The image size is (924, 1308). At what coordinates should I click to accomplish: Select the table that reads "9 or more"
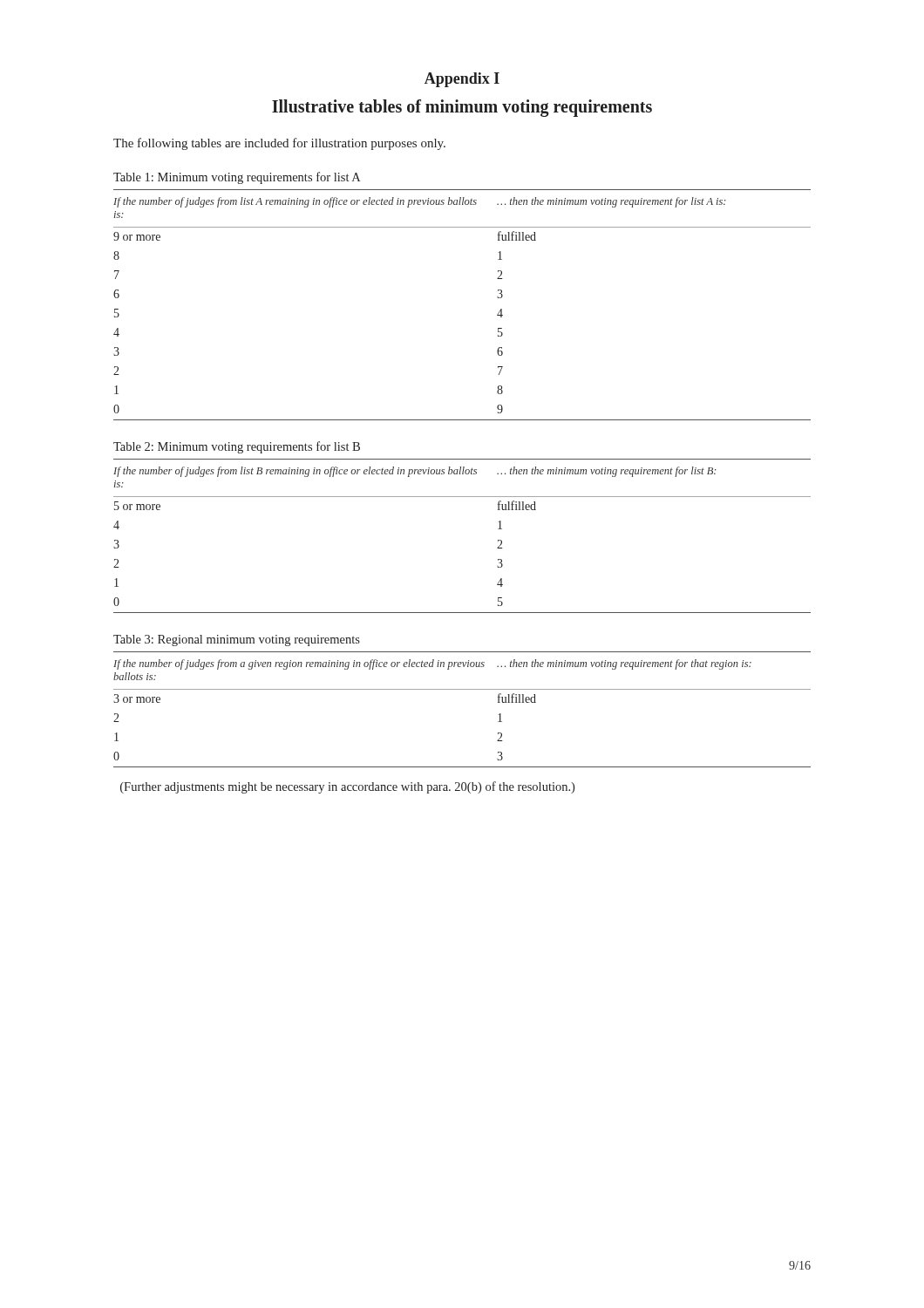462,305
